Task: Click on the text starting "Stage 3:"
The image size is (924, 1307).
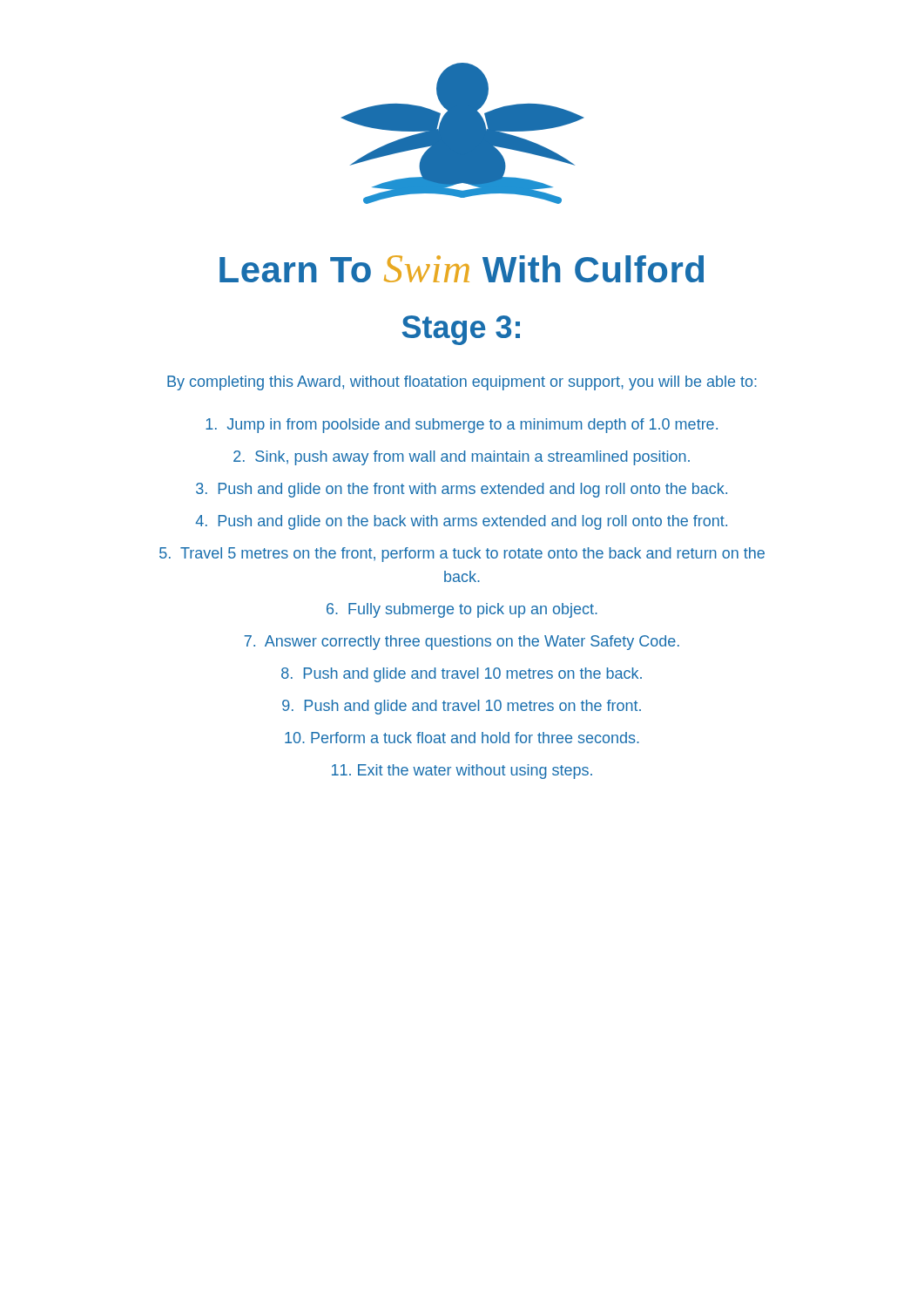Action: (462, 327)
